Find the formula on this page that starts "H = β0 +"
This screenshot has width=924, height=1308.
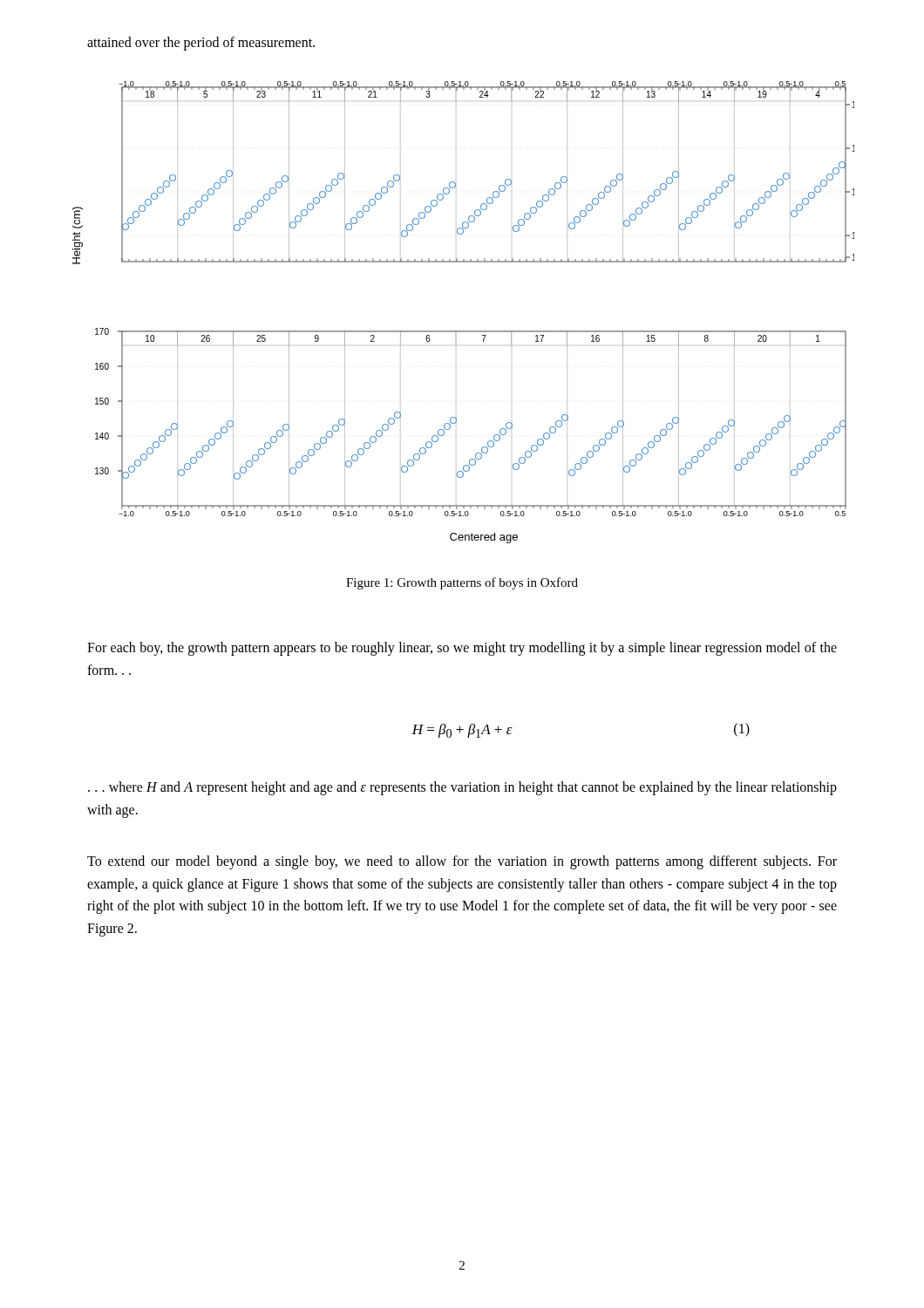tap(460, 730)
